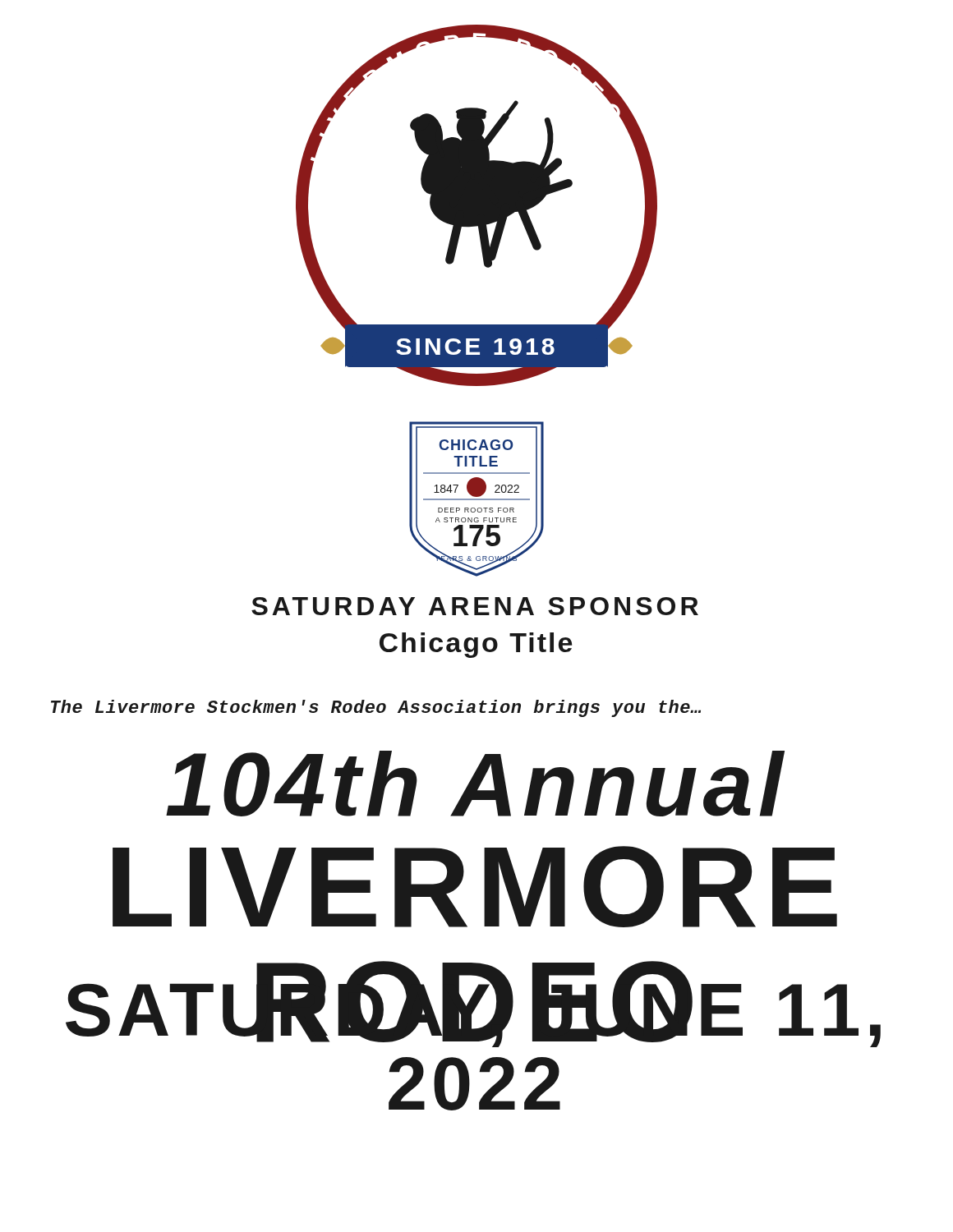Navigate to the text starting "SATURDAY, JUNE 11, 2022"
The image size is (953, 1232).
pos(476,1047)
